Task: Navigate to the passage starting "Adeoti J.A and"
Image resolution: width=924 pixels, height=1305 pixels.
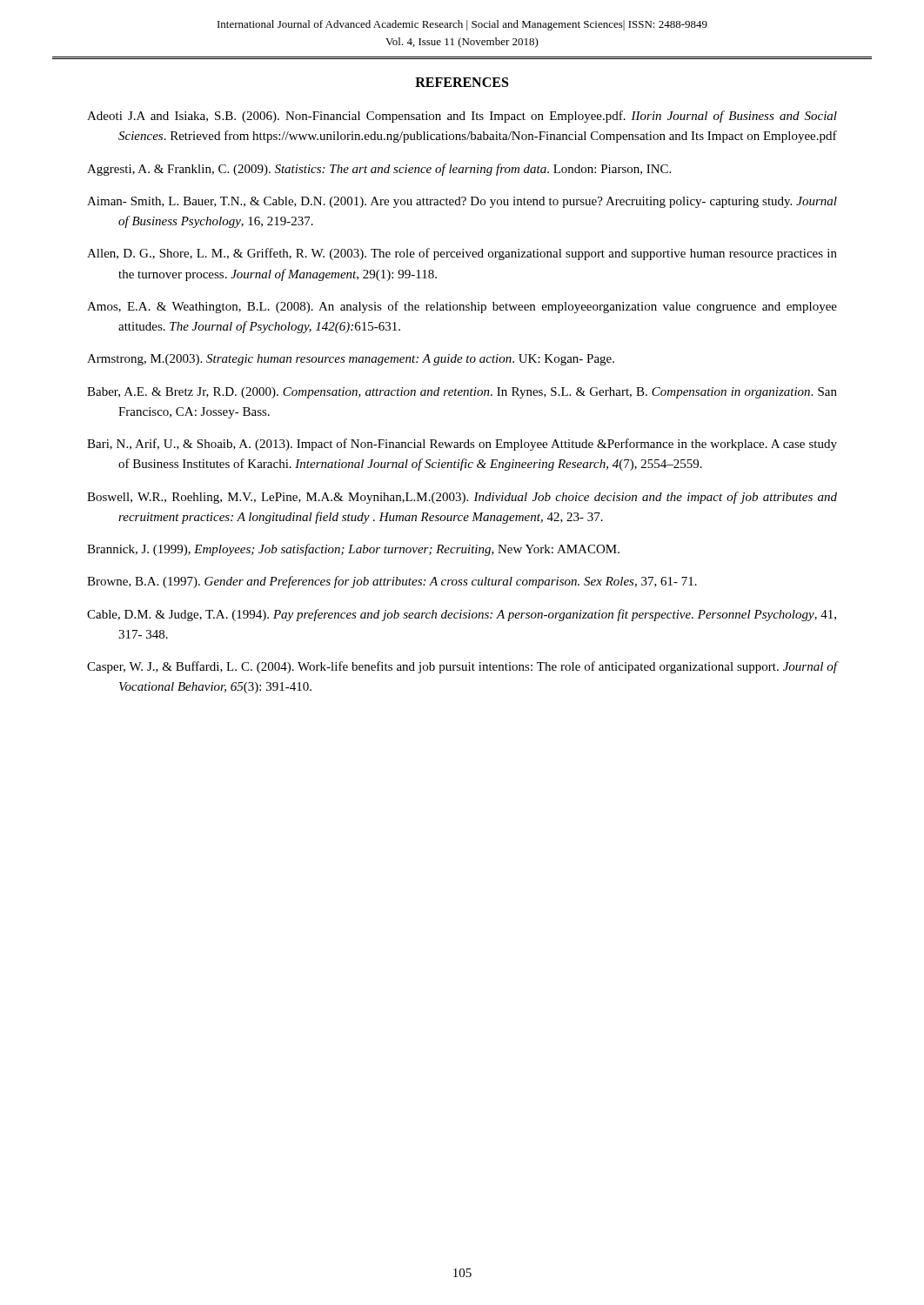Action: coord(462,126)
